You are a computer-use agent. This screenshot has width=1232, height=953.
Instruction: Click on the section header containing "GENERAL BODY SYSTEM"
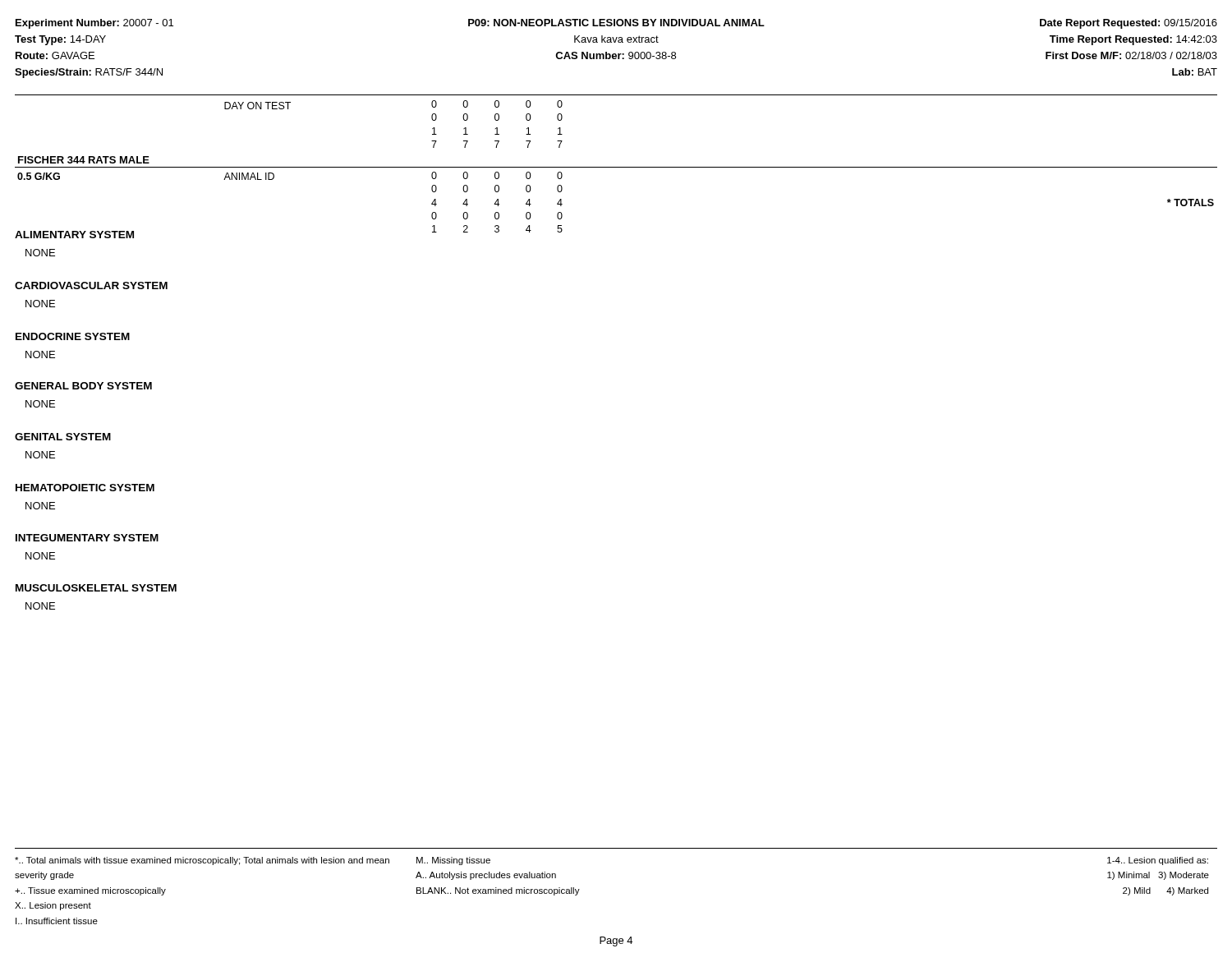coord(84,386)
